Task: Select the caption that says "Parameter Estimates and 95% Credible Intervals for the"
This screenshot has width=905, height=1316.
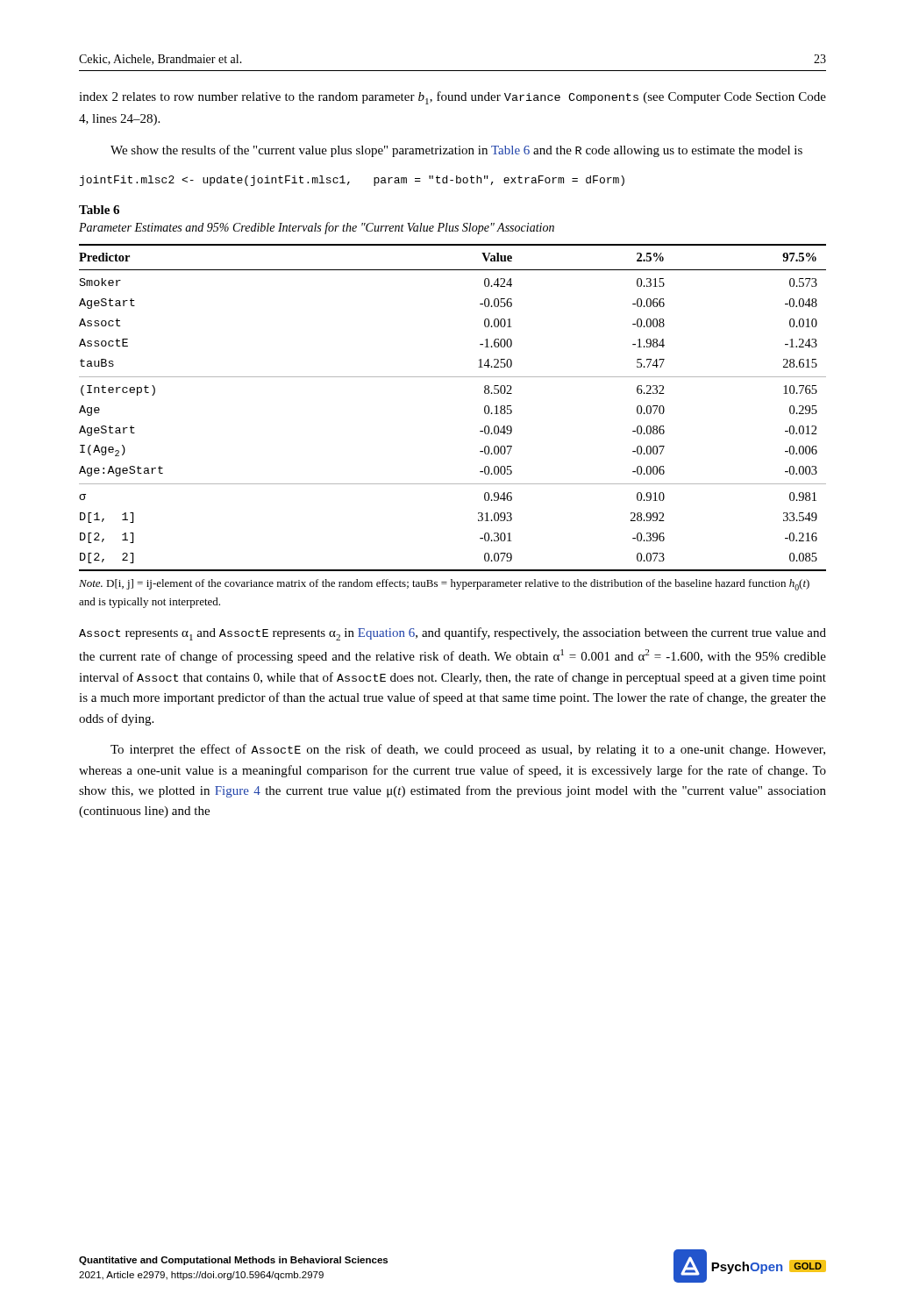Action: 317,227
